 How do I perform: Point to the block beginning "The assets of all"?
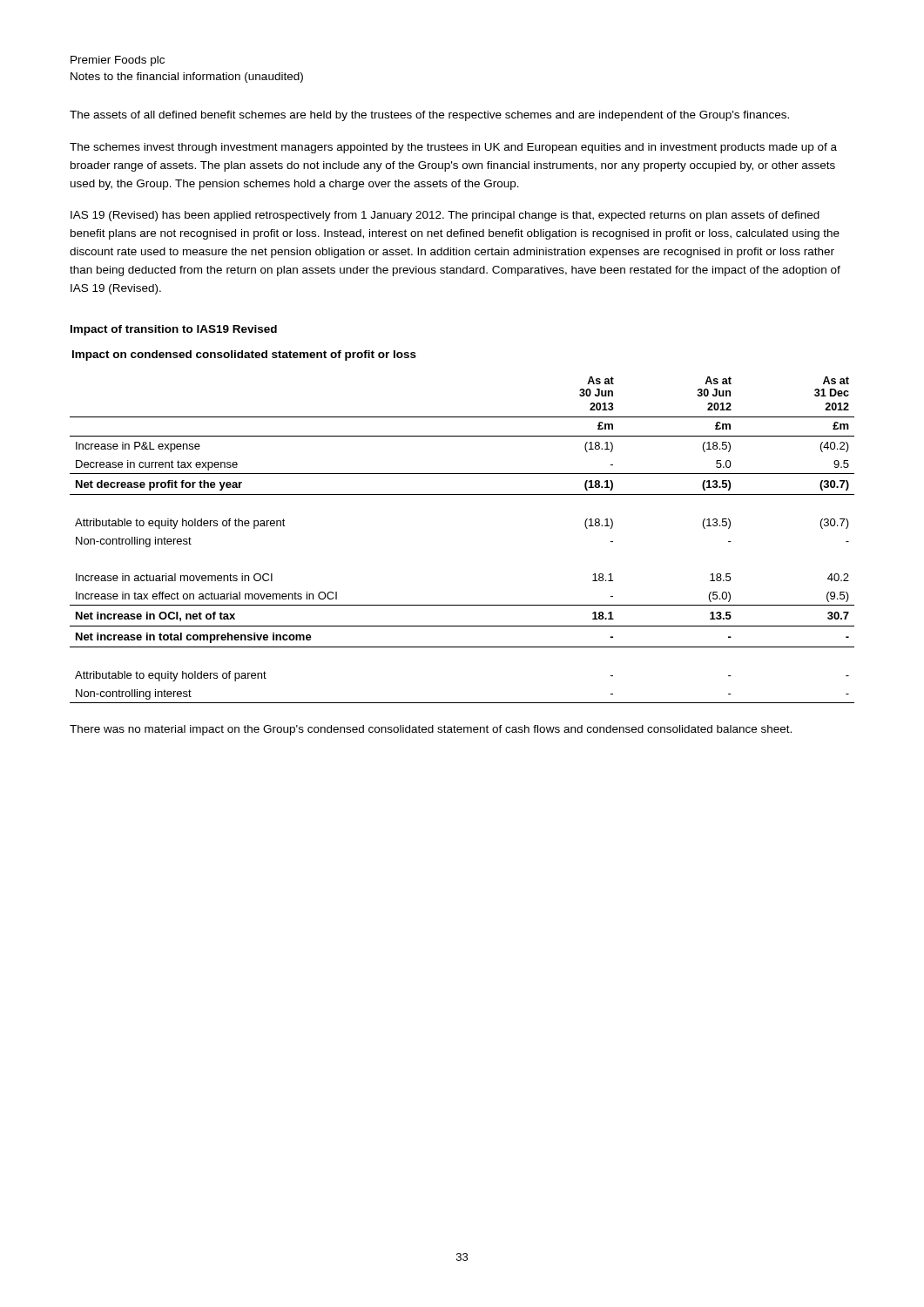click(x=430, y=114)
